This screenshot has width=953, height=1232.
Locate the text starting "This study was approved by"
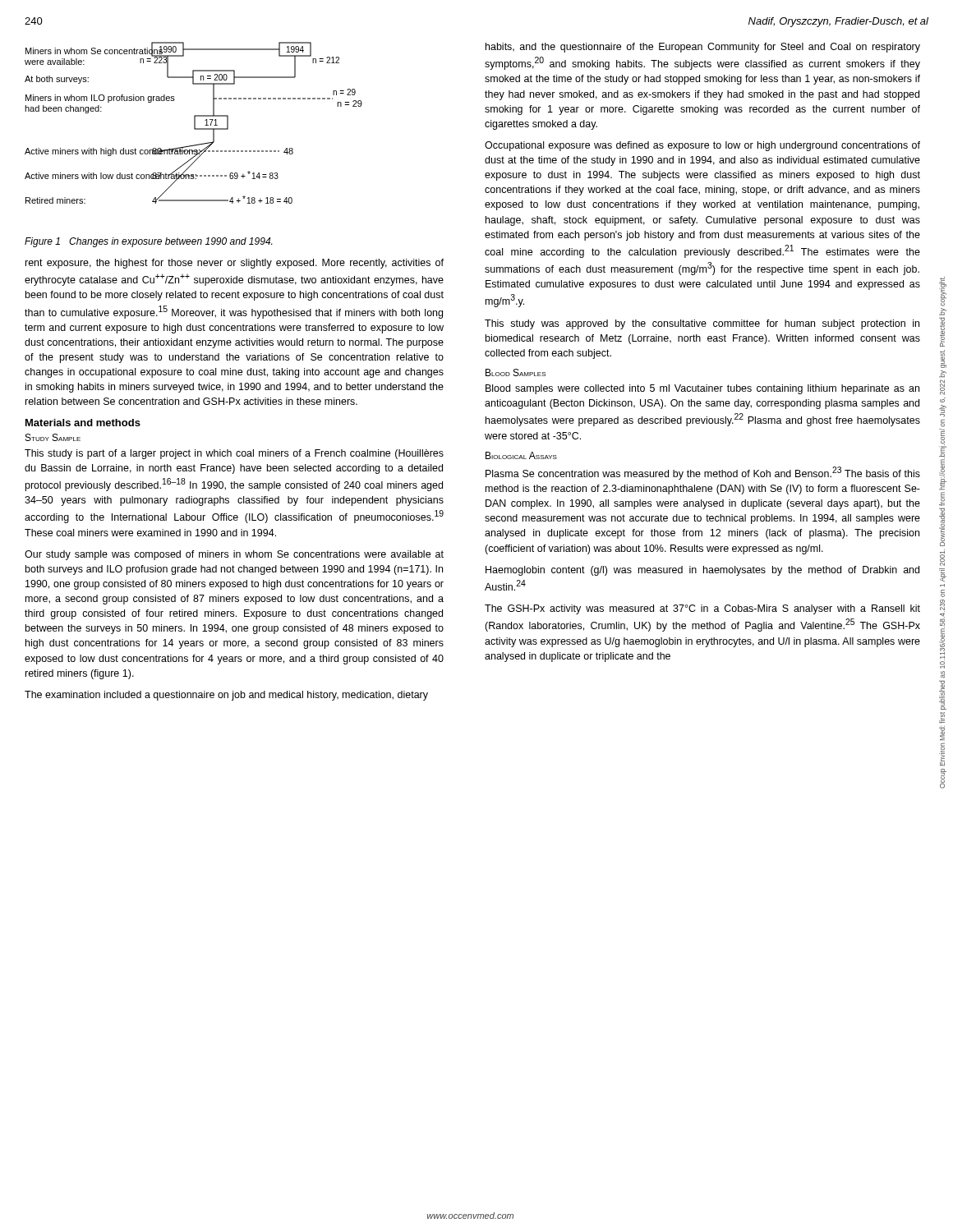(702, 338)
